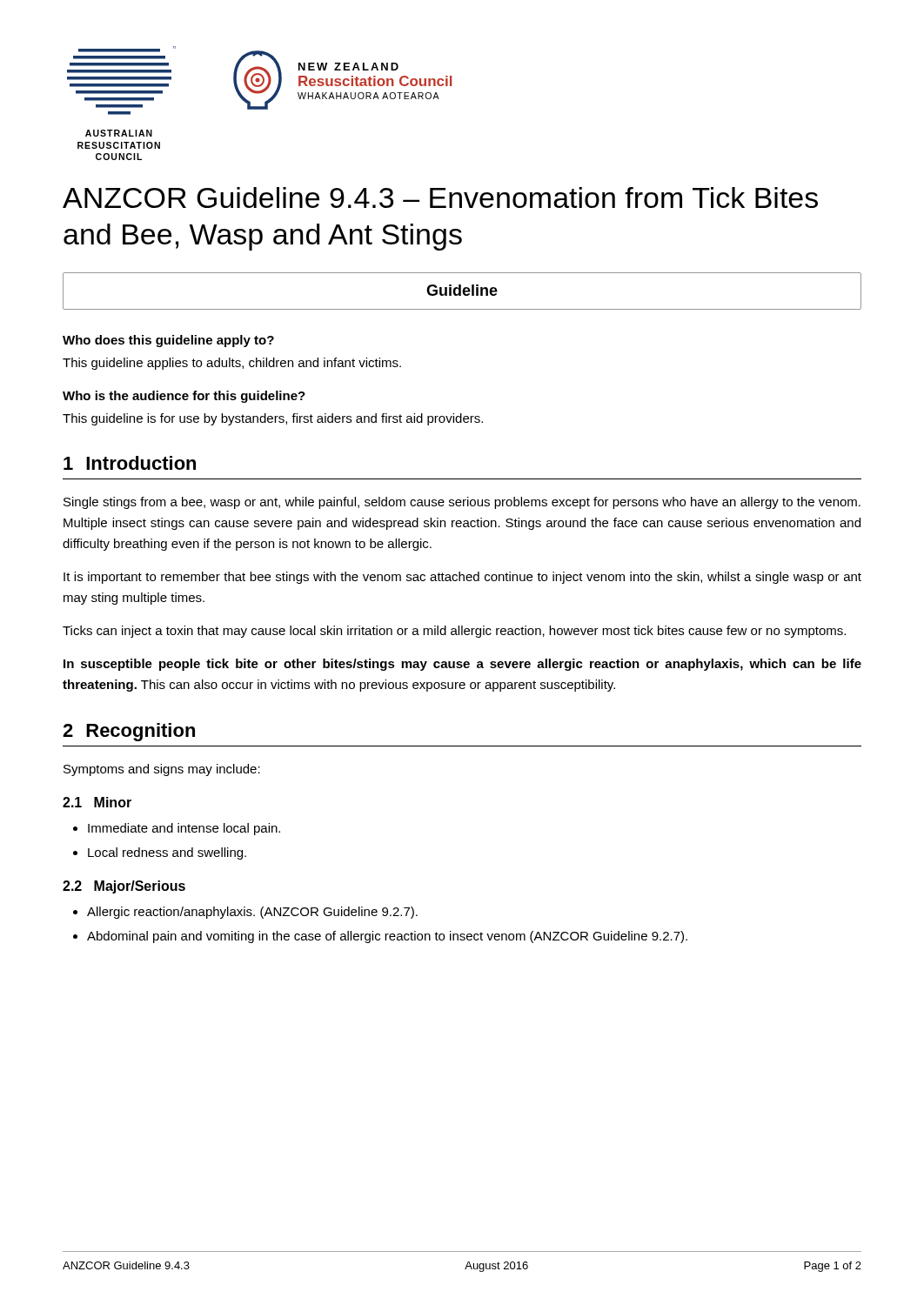
Task: Click where it says "2.1 Minor"
Action: (97, 803)
